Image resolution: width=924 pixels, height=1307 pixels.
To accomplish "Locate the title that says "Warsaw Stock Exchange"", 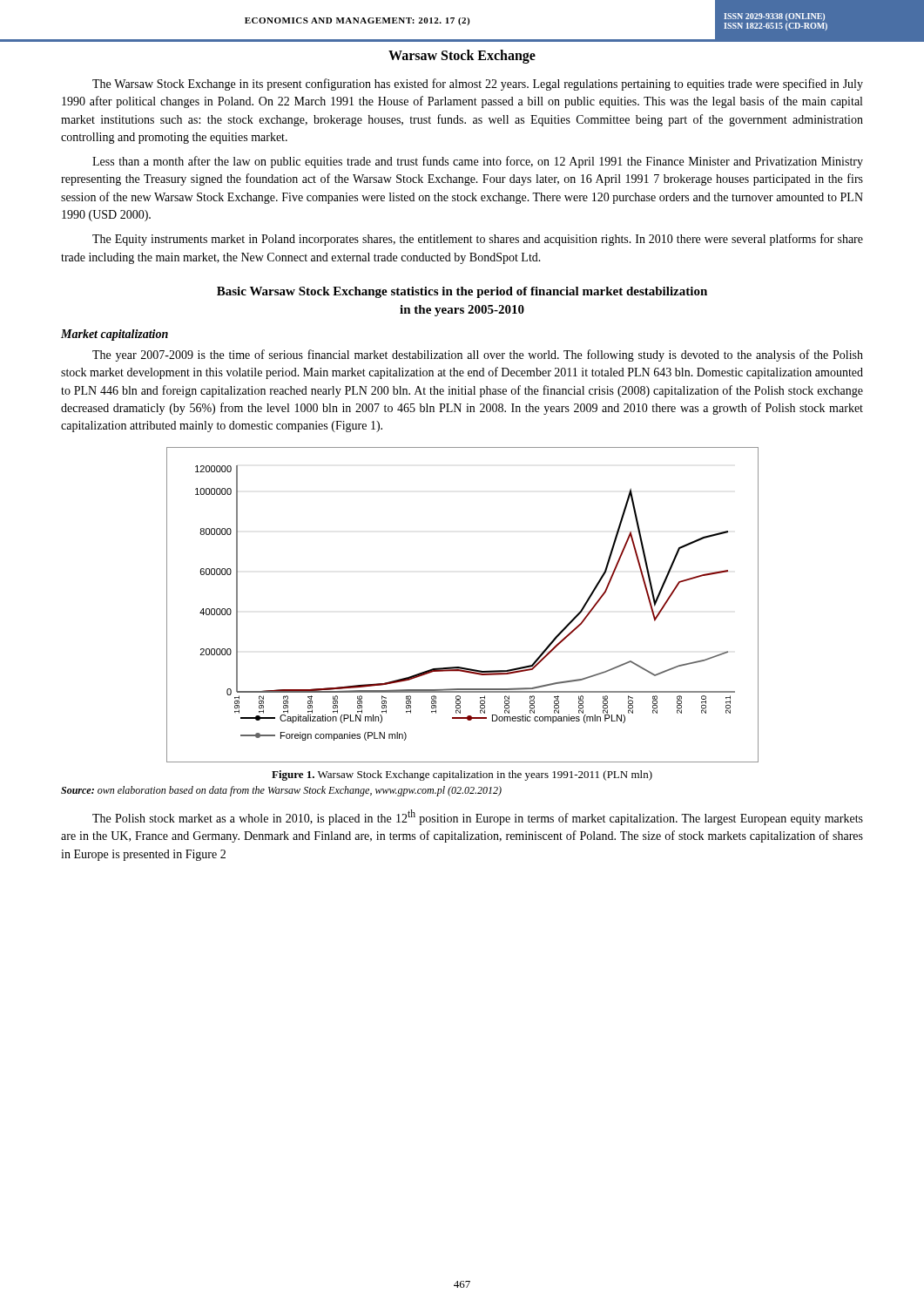I will tap(462, 56).
